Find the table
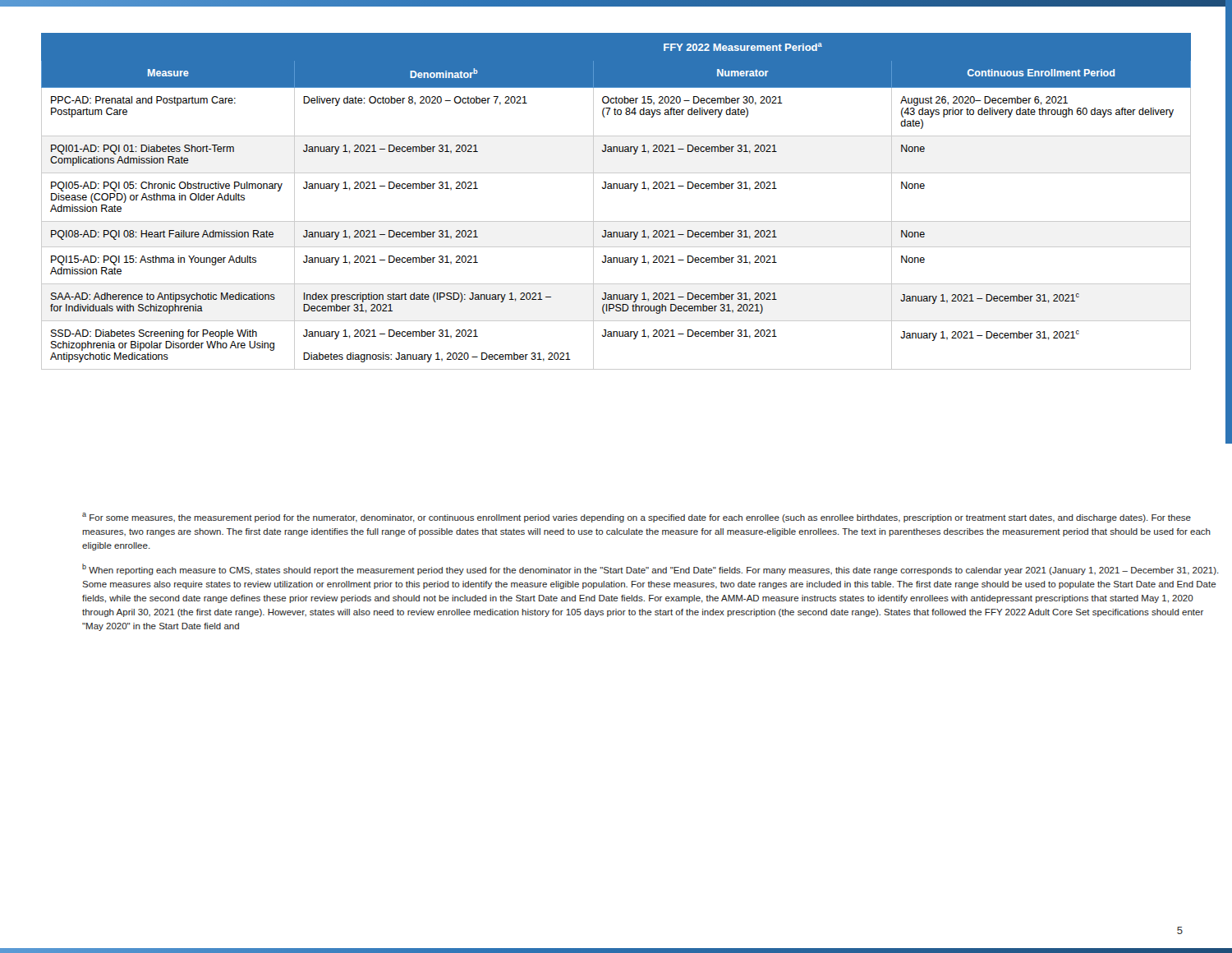Screen dimensions: 953x1232 point(616,201)
